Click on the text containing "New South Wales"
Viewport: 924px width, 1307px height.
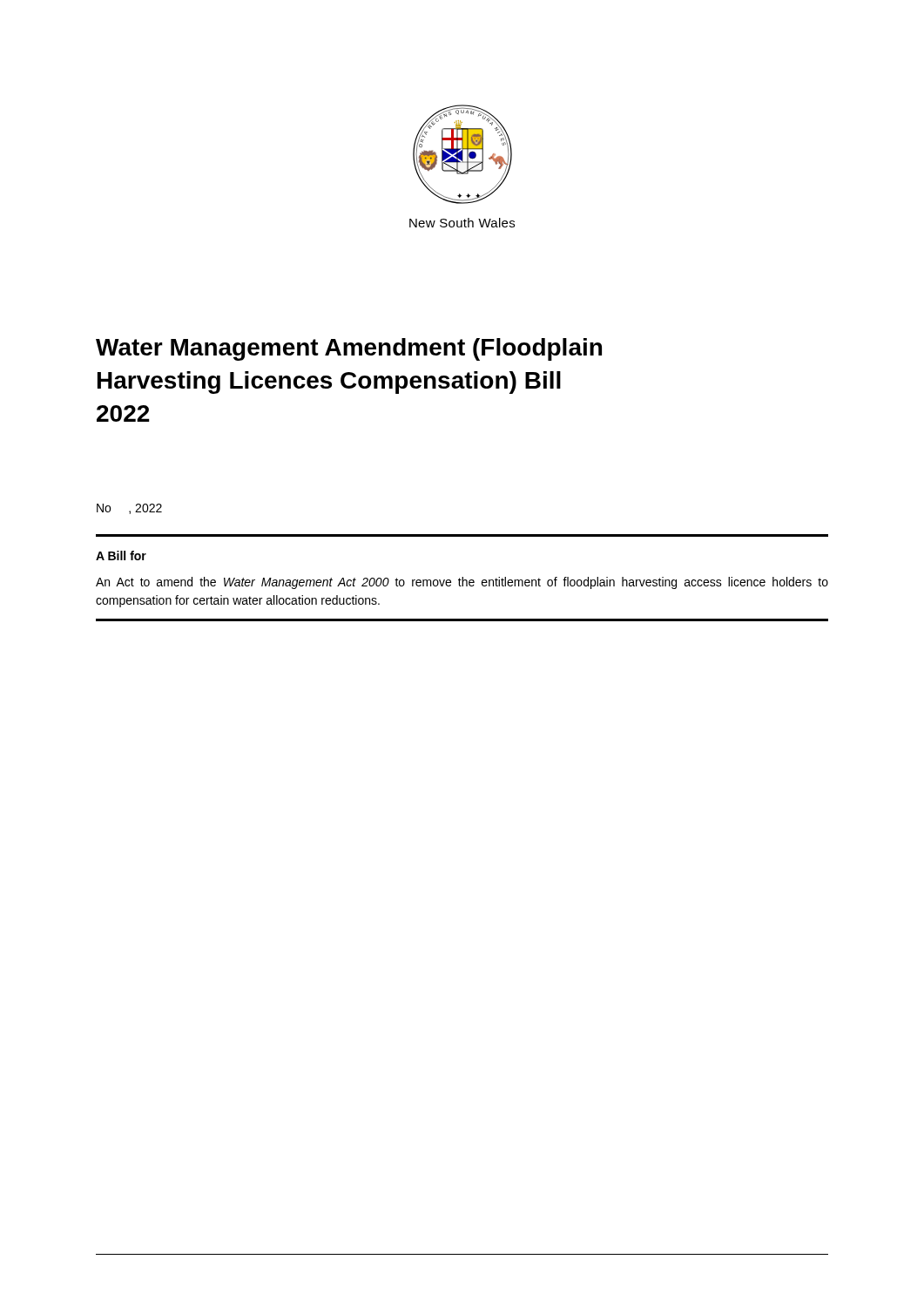(x=462, y=223)
